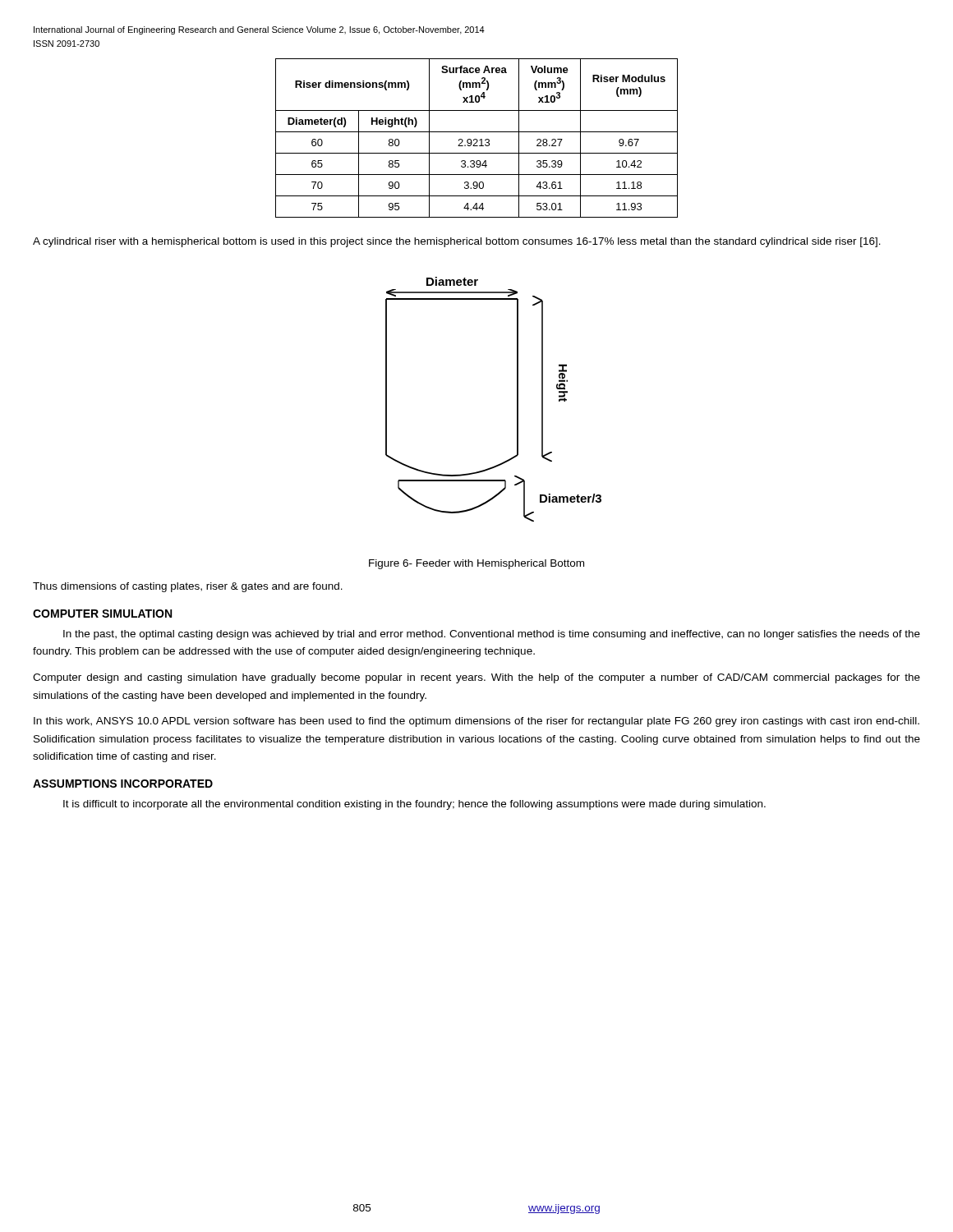Select the text block starting "COMPUTER SIMULATION"
953x1232 pixels.
[103, 613]
